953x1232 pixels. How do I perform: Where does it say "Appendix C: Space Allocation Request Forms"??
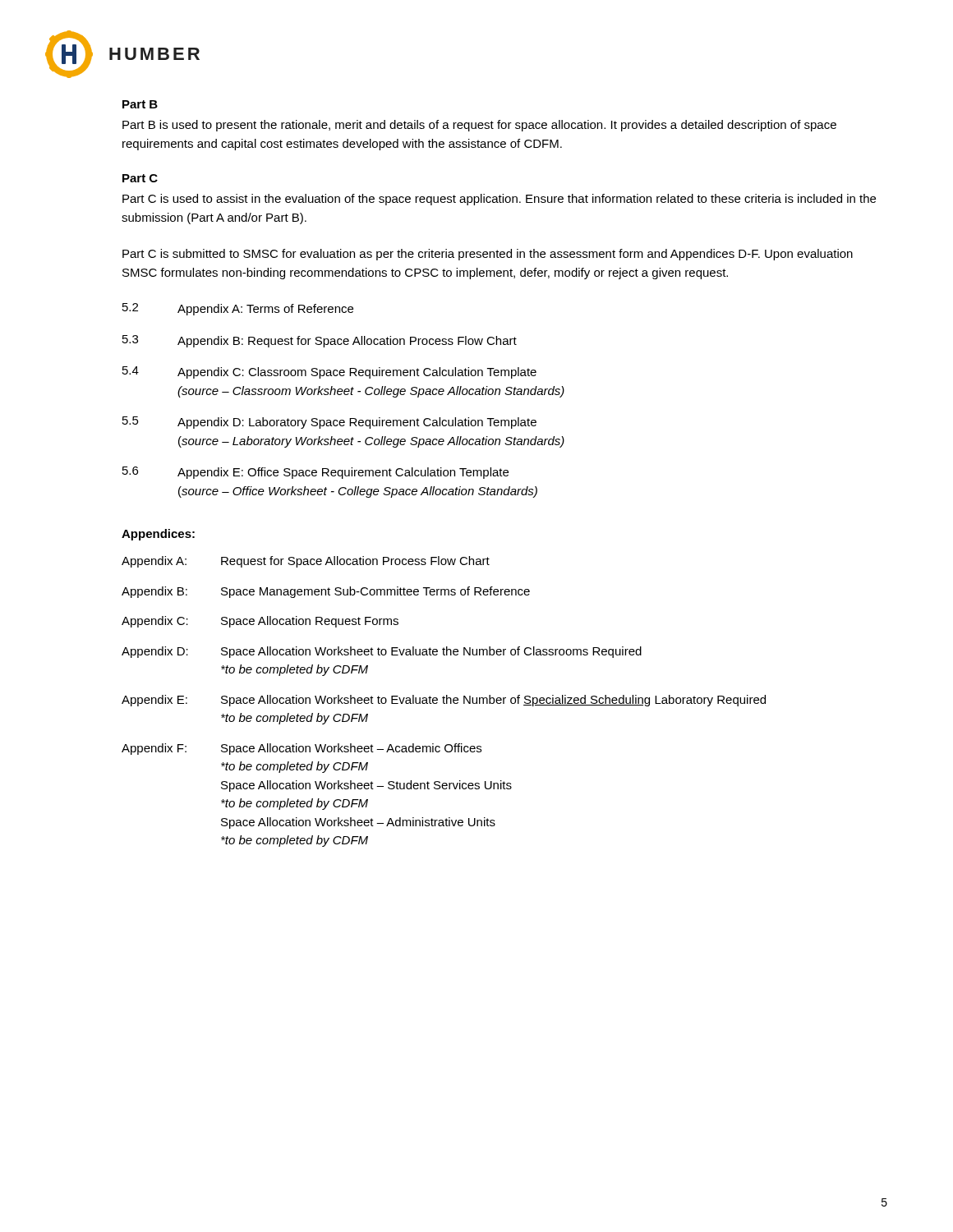260,622
